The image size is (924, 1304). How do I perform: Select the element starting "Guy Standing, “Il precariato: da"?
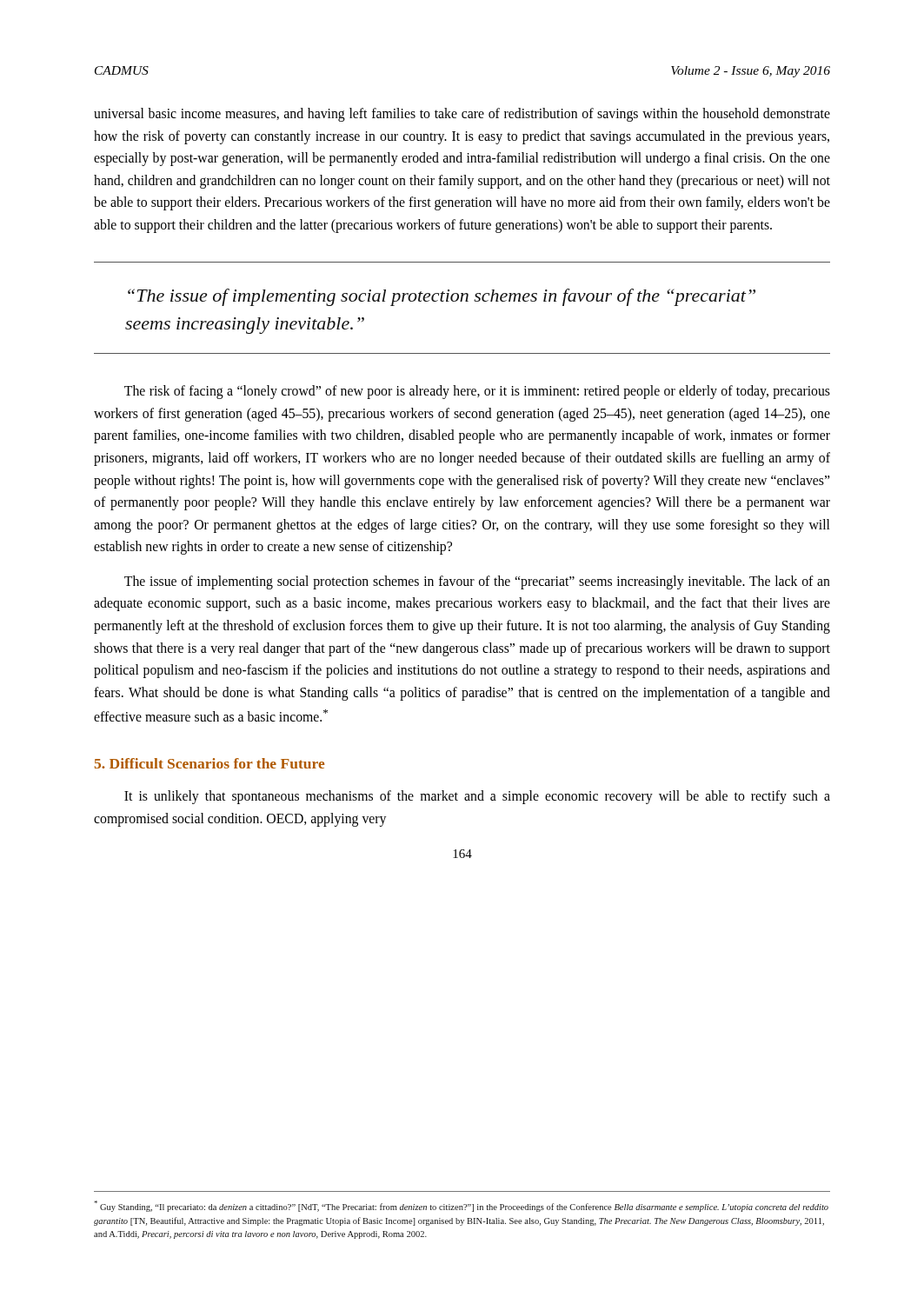(x=461, y=1219)
